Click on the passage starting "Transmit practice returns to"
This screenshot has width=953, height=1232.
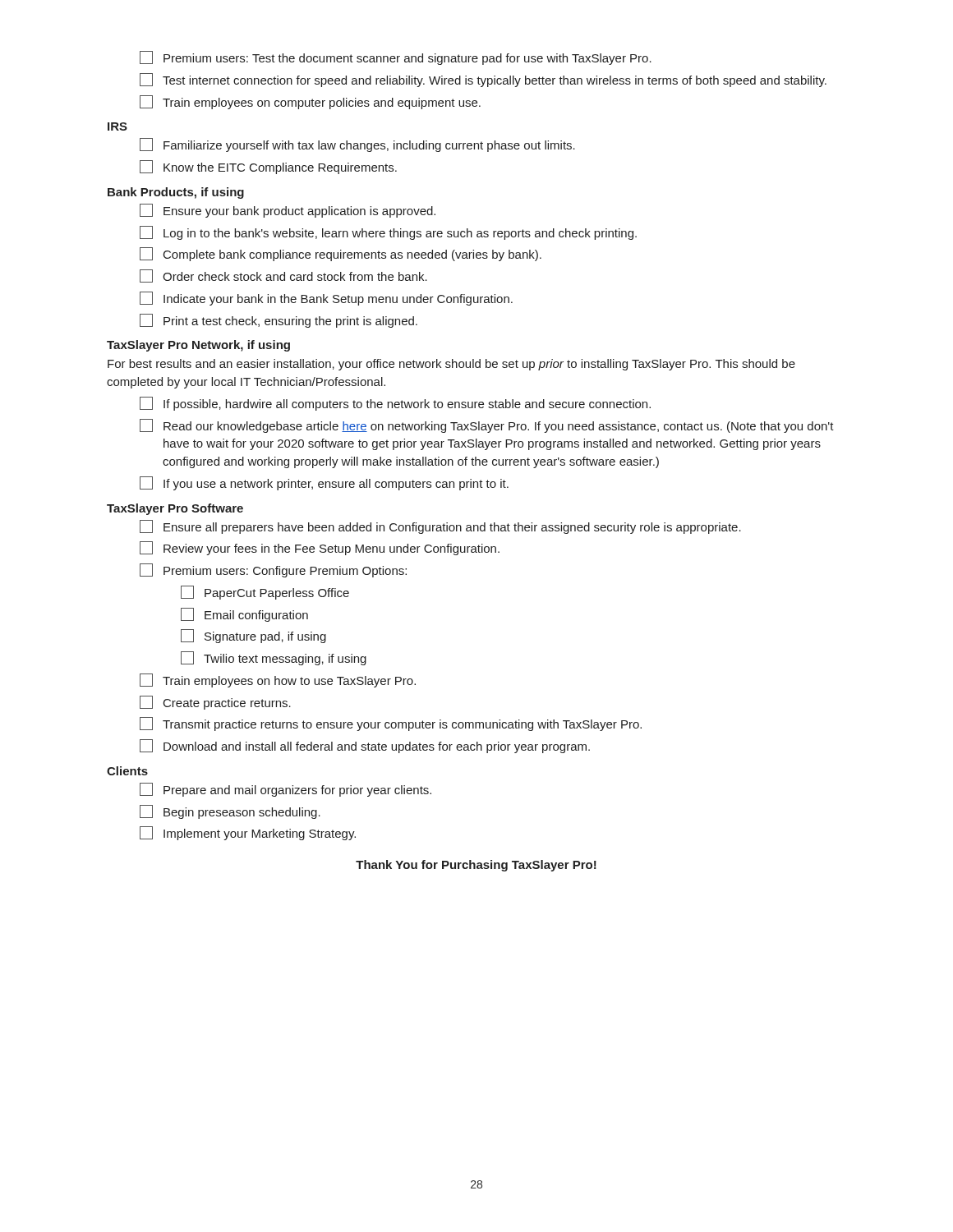tap(493, 724)
